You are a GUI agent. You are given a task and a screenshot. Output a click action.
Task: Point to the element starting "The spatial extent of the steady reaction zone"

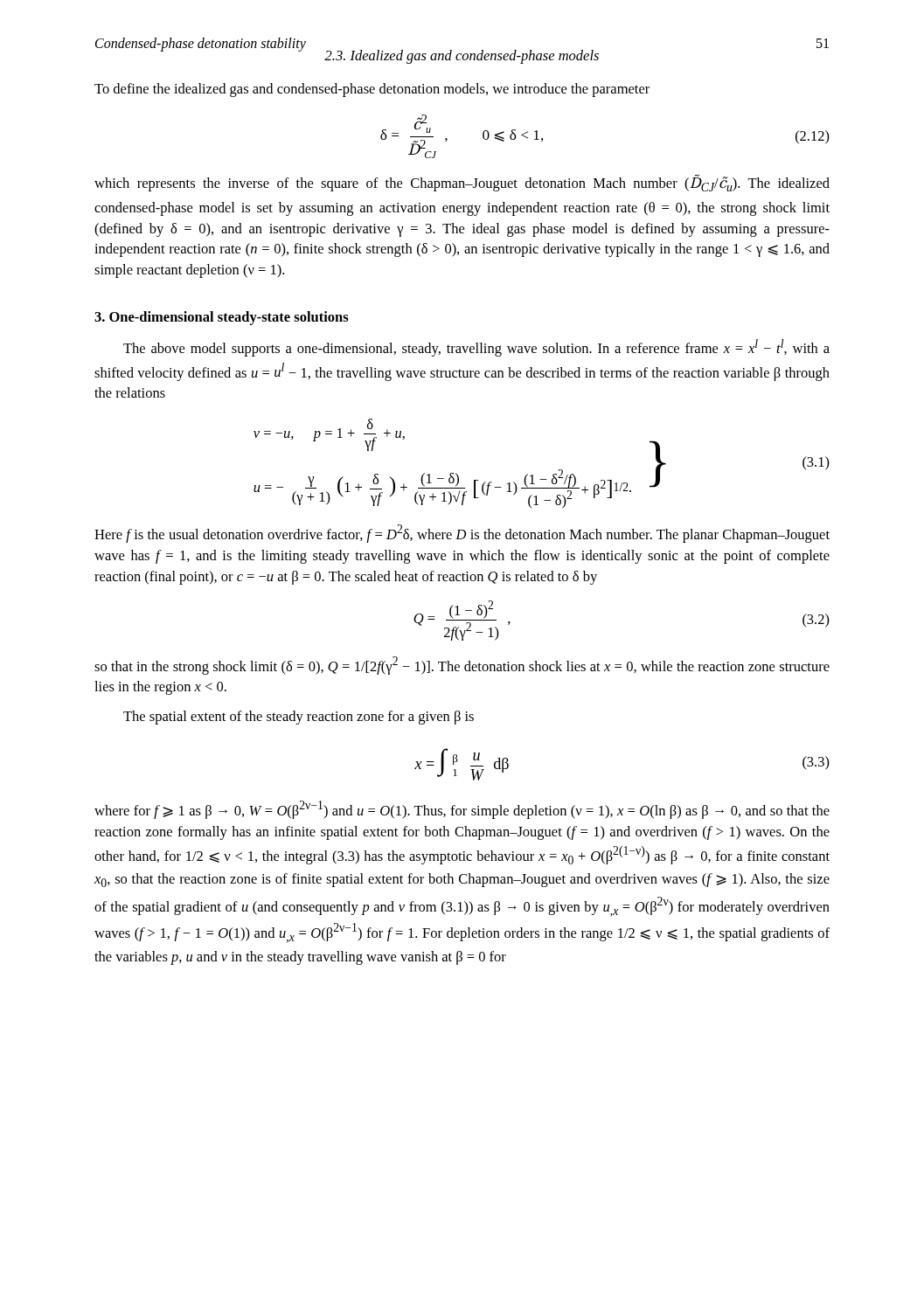point(462,717)
